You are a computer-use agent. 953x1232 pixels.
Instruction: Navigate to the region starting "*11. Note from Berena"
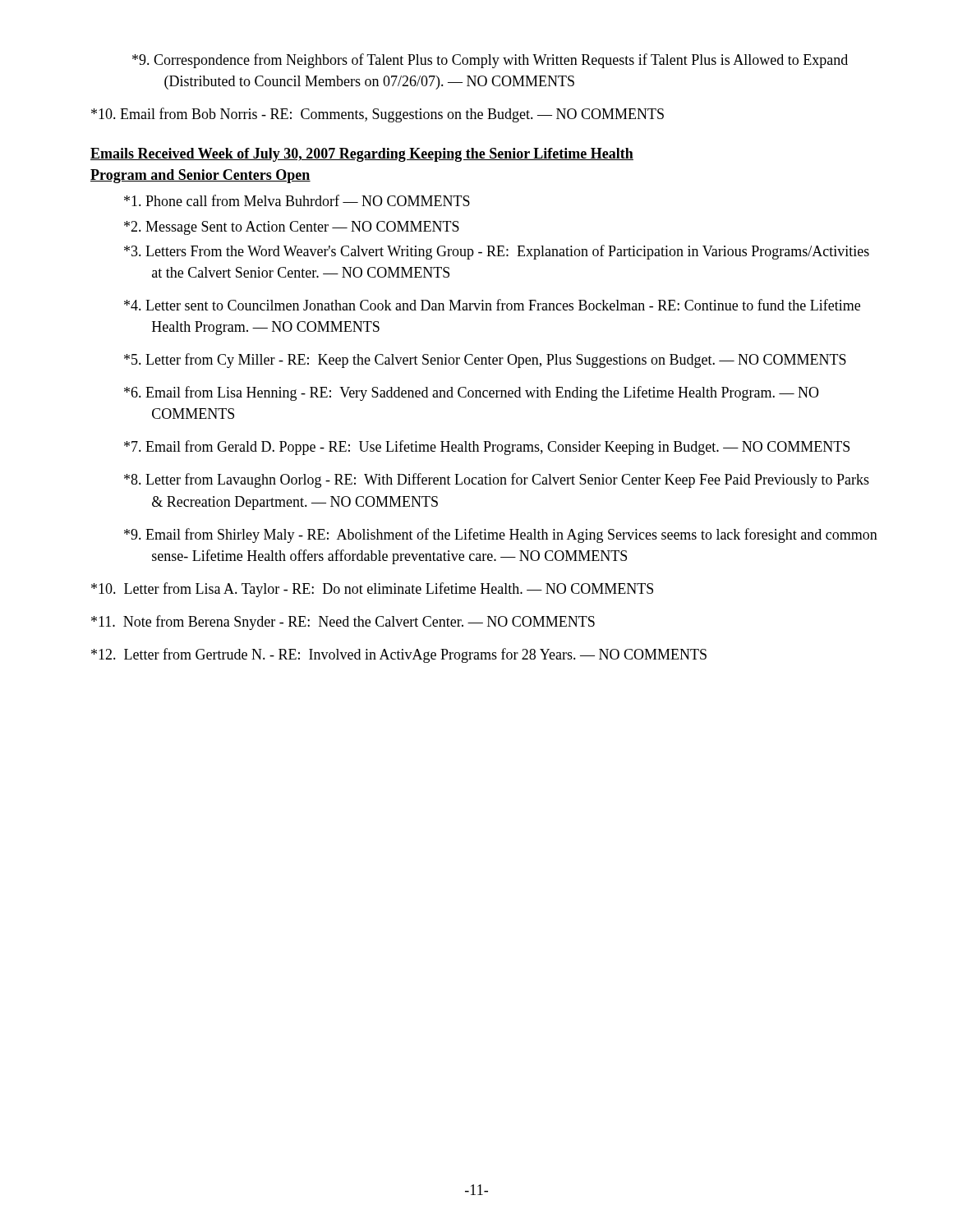(x=343, y=622)
